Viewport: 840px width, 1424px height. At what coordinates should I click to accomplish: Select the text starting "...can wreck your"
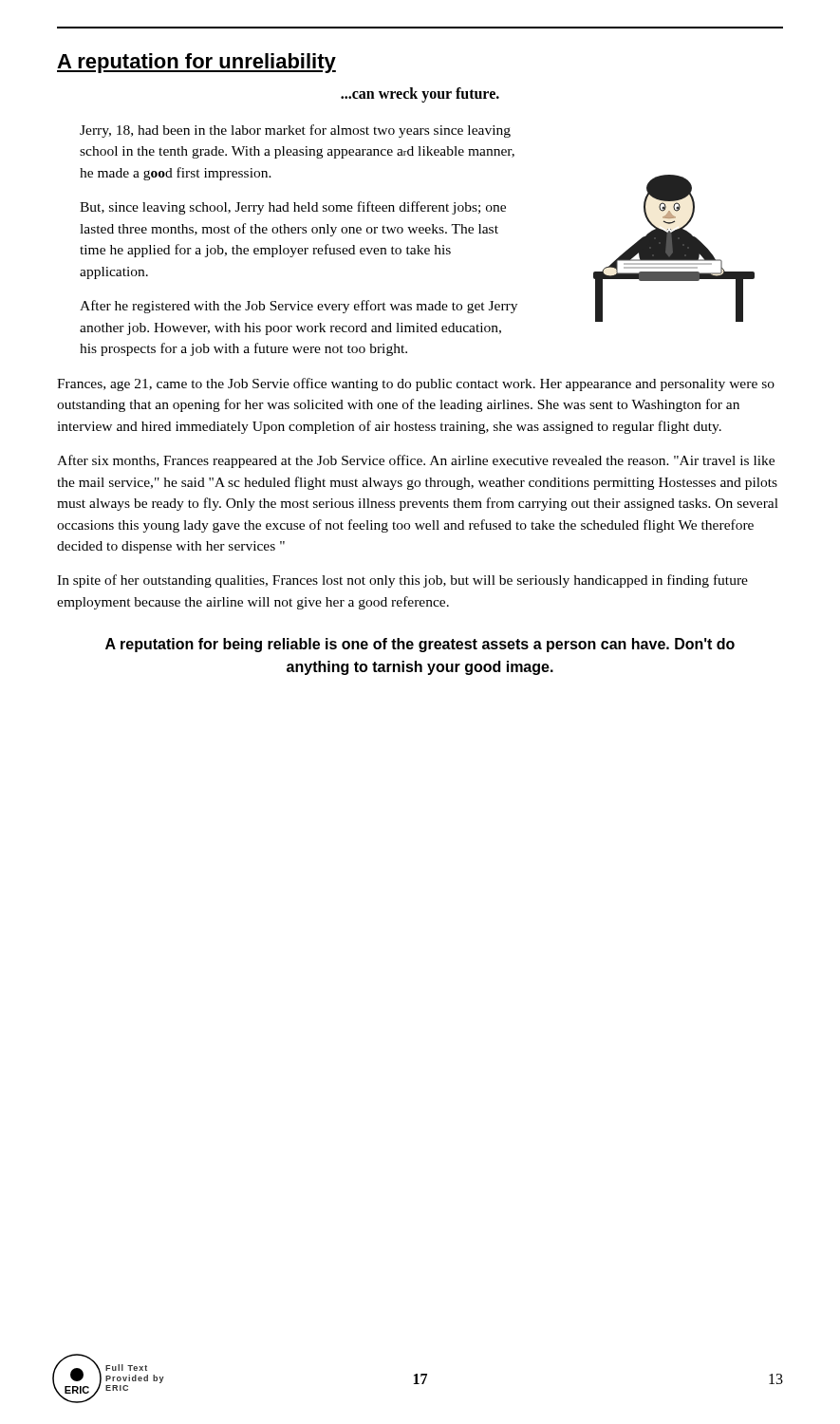point(420,93)
